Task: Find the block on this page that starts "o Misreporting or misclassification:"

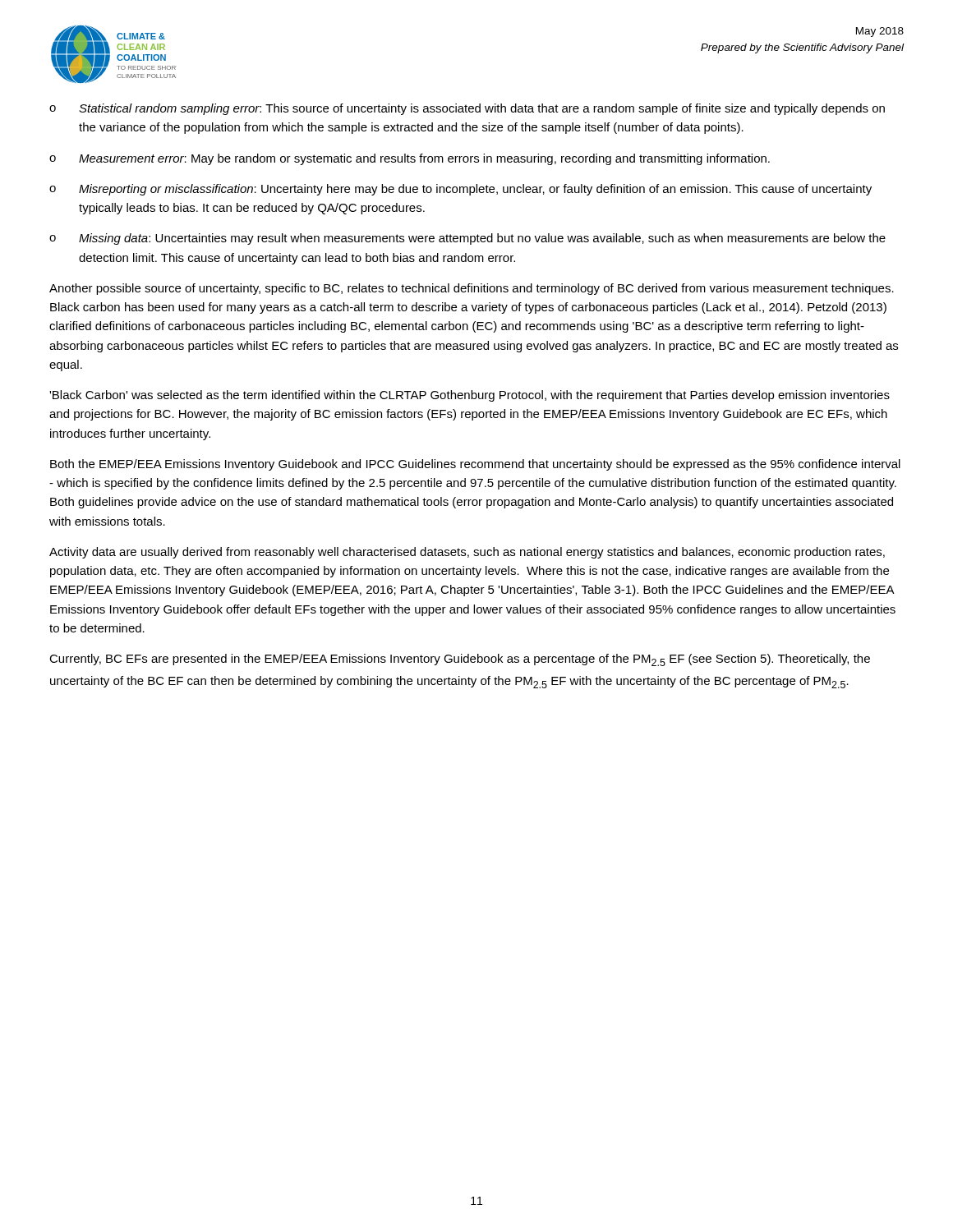Action: coord(476,198)
